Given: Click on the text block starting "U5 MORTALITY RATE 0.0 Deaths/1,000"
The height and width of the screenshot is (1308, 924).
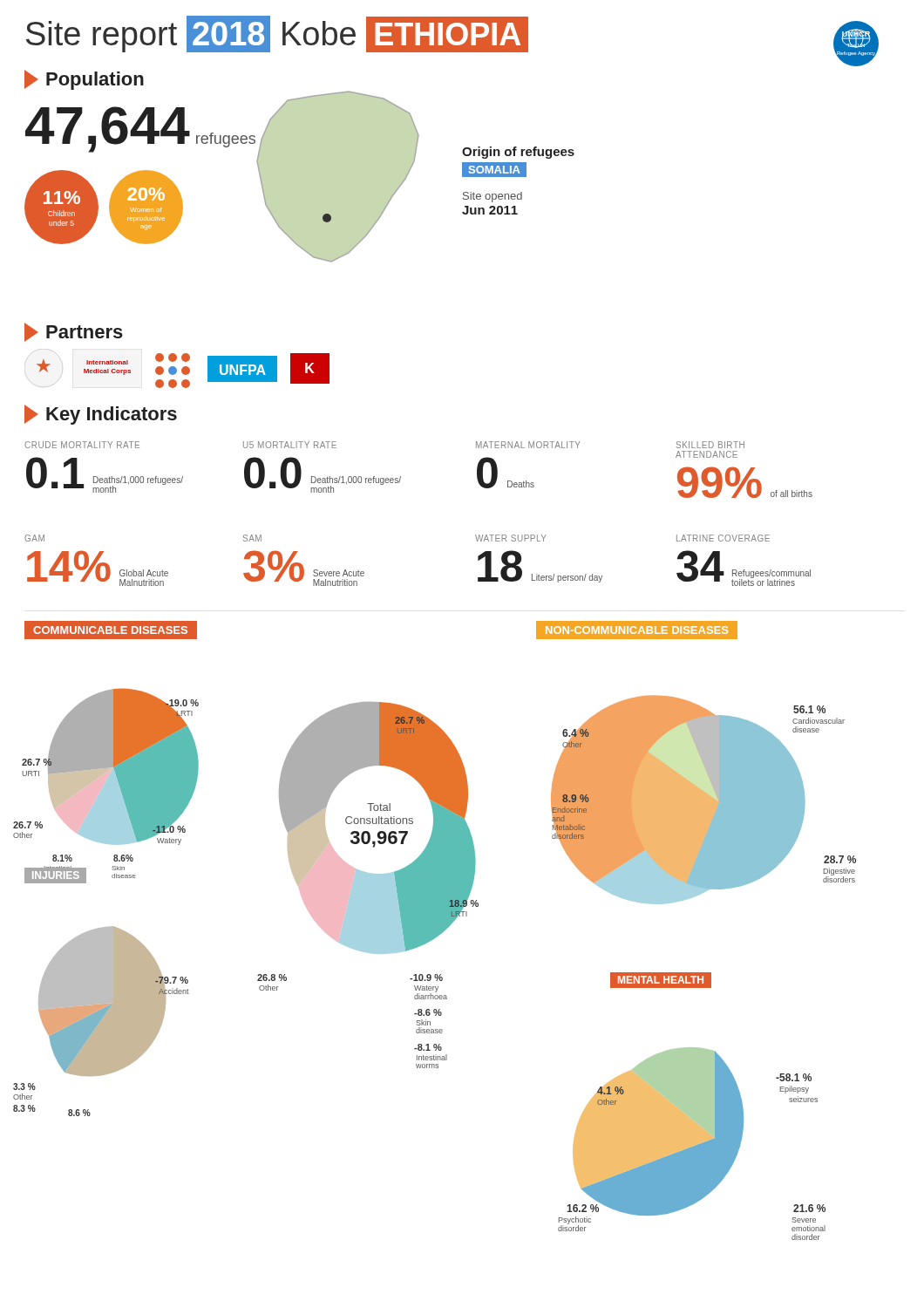Looking at the screenshot, I should click(343, 468).
